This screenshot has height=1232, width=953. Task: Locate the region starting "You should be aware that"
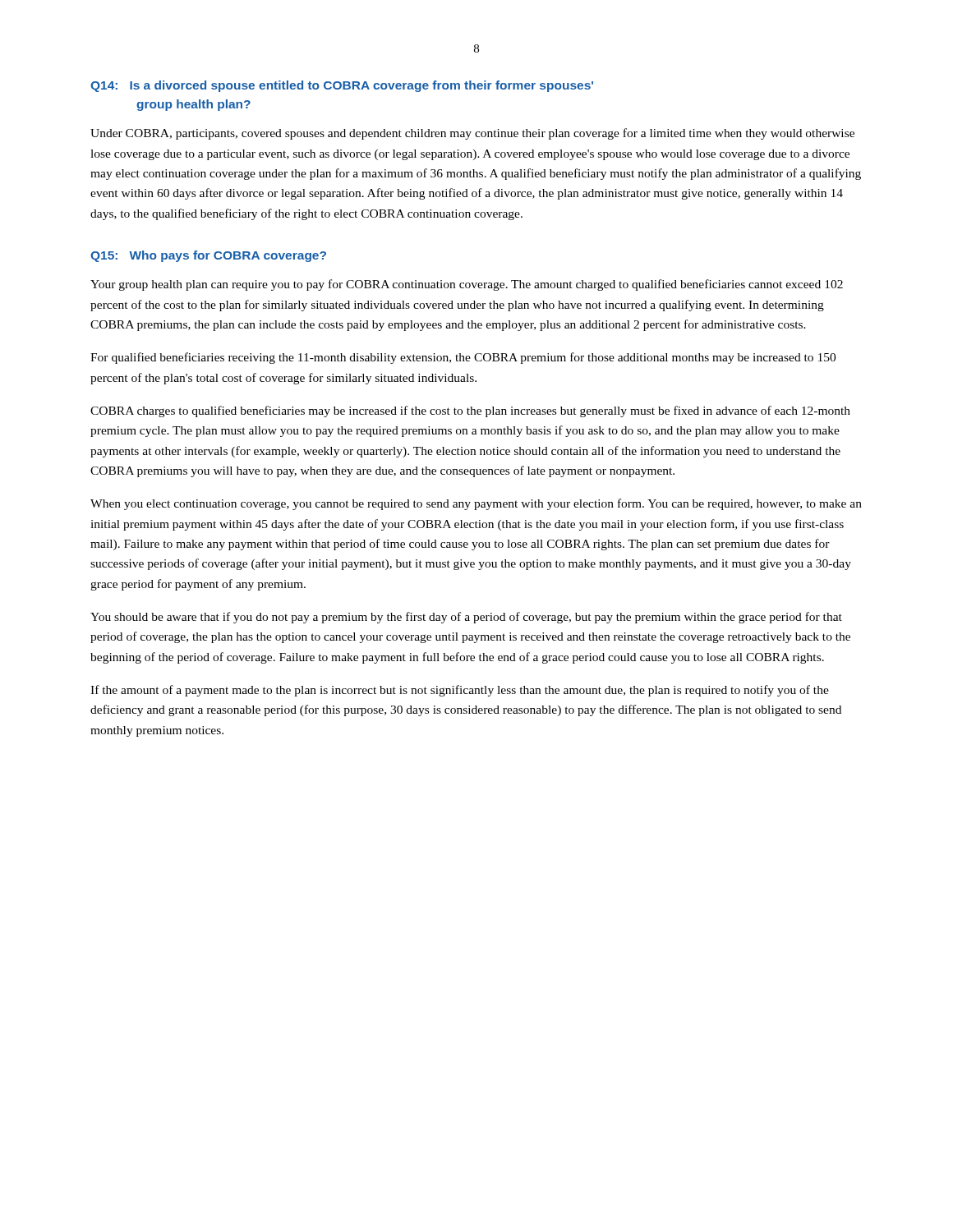(471, 636)
